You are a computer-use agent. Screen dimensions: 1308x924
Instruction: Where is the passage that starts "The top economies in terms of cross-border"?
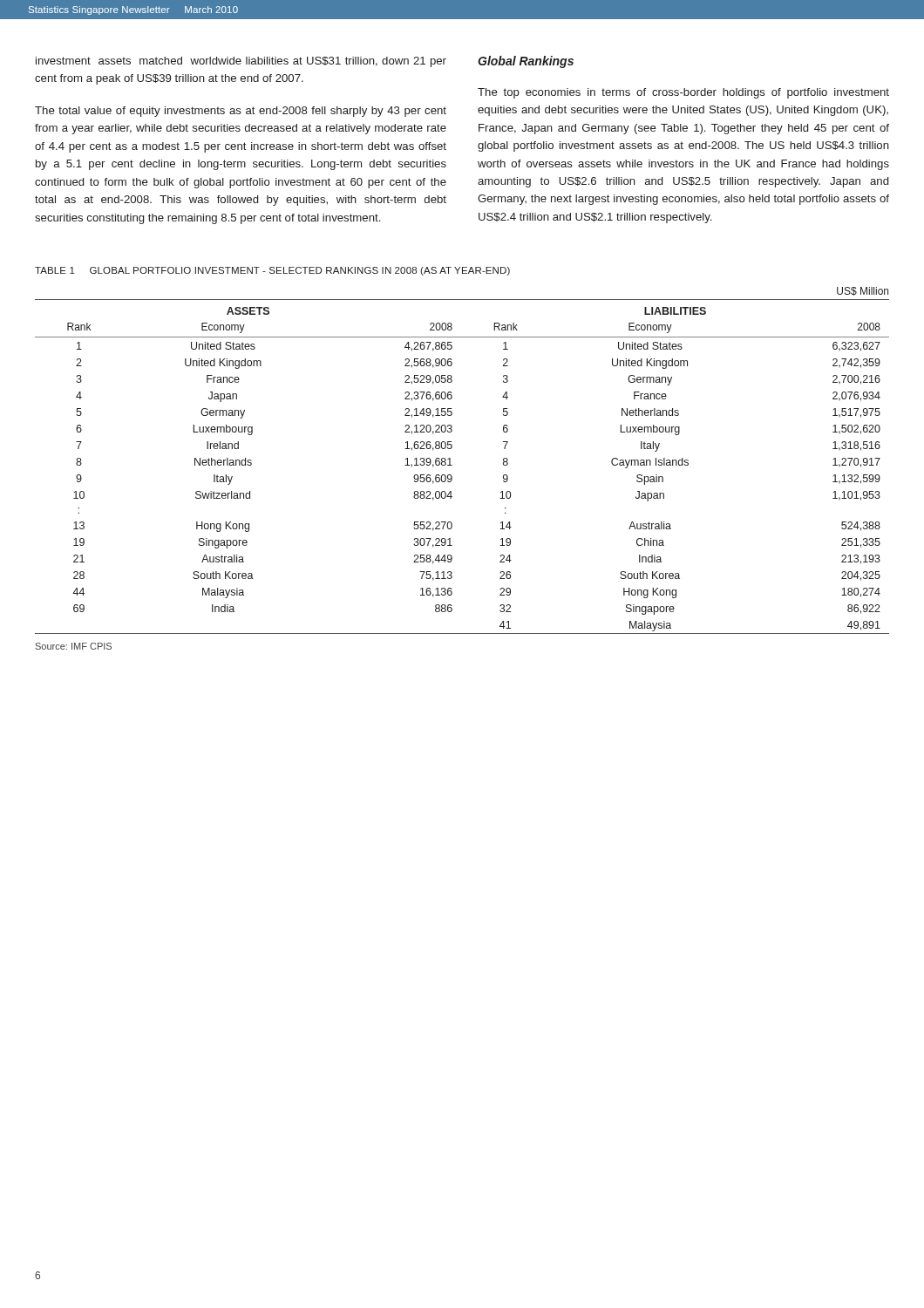[x=683, y=154]
